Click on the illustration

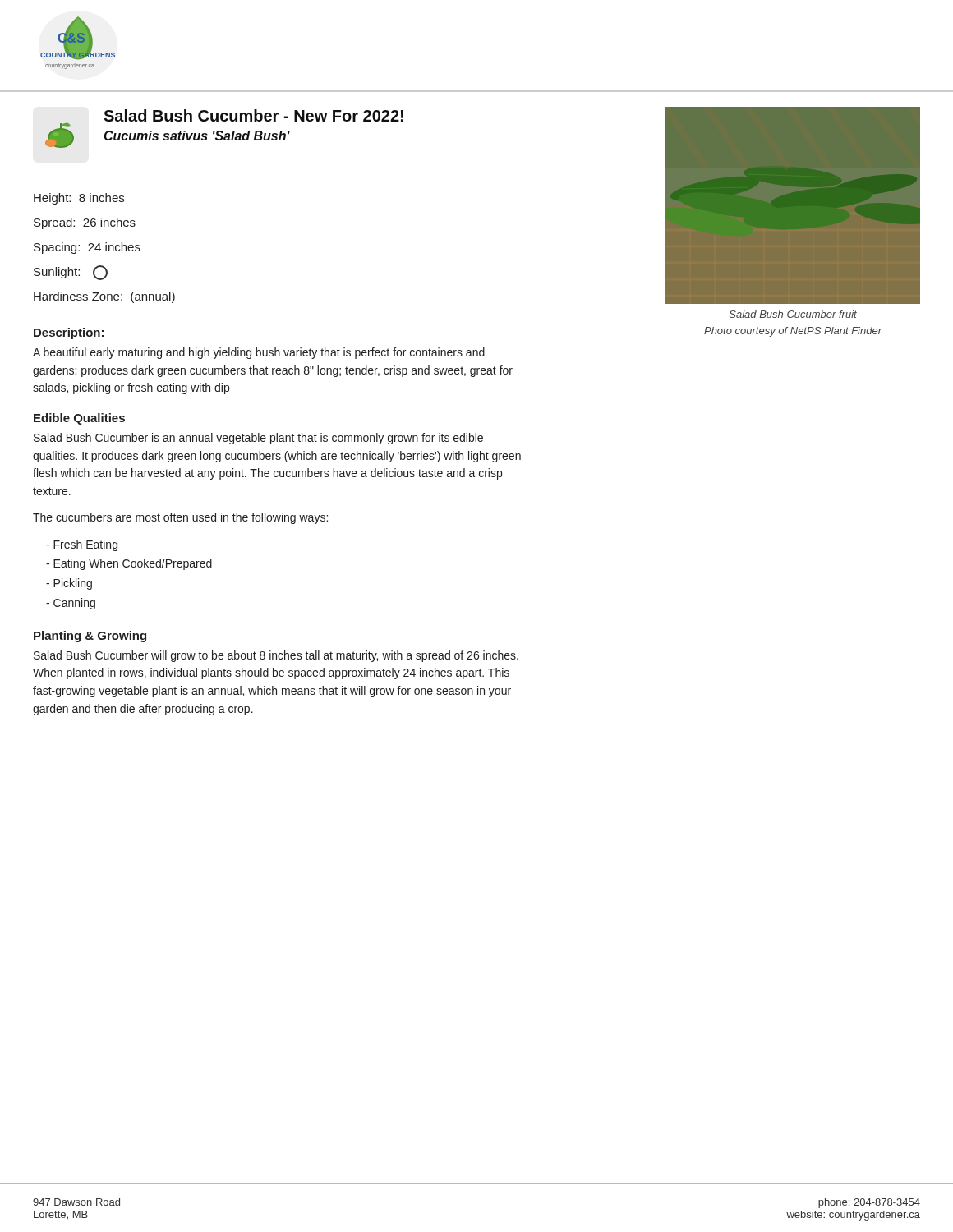61,135
